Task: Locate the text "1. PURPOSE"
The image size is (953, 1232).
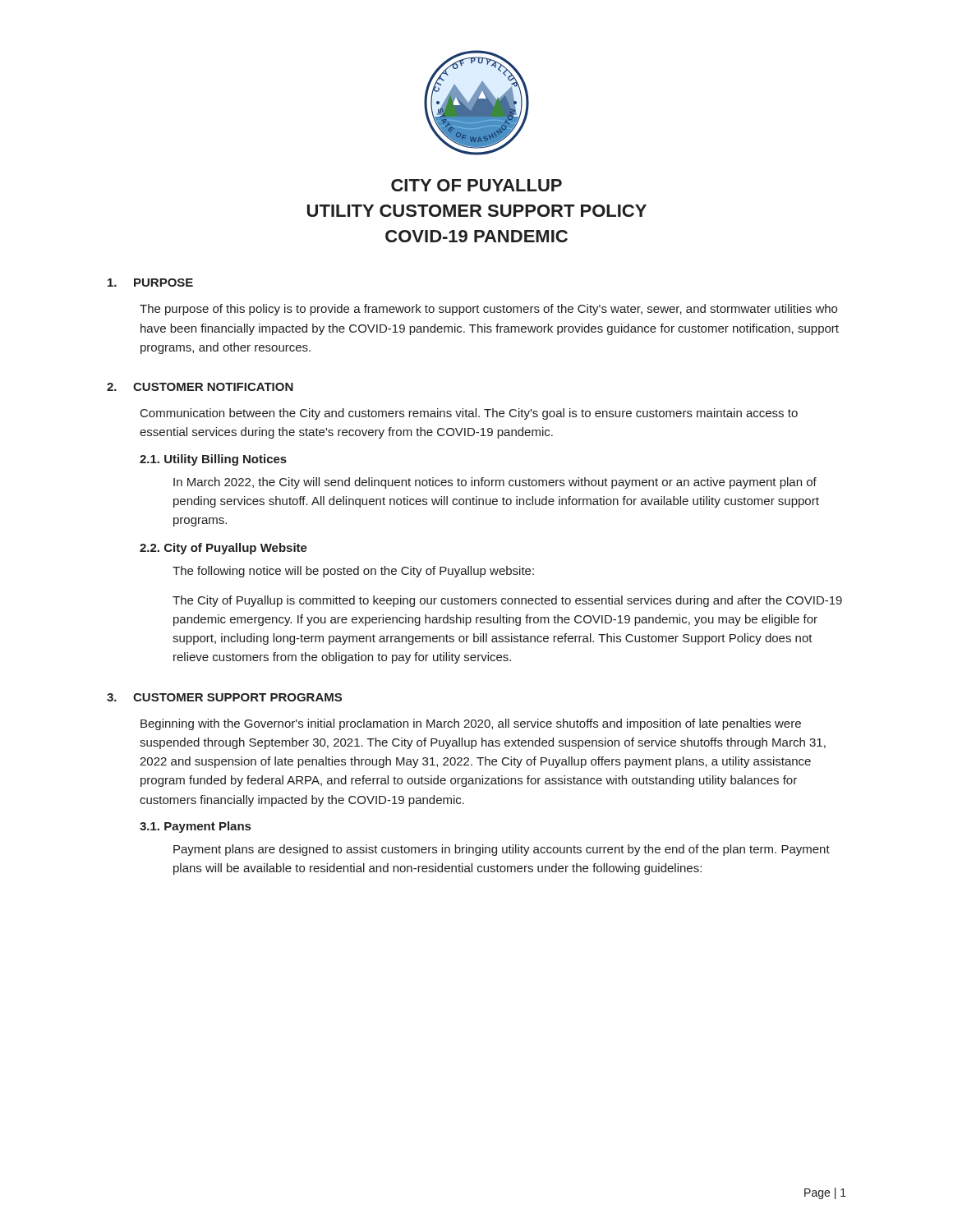Action: [150, 283]
